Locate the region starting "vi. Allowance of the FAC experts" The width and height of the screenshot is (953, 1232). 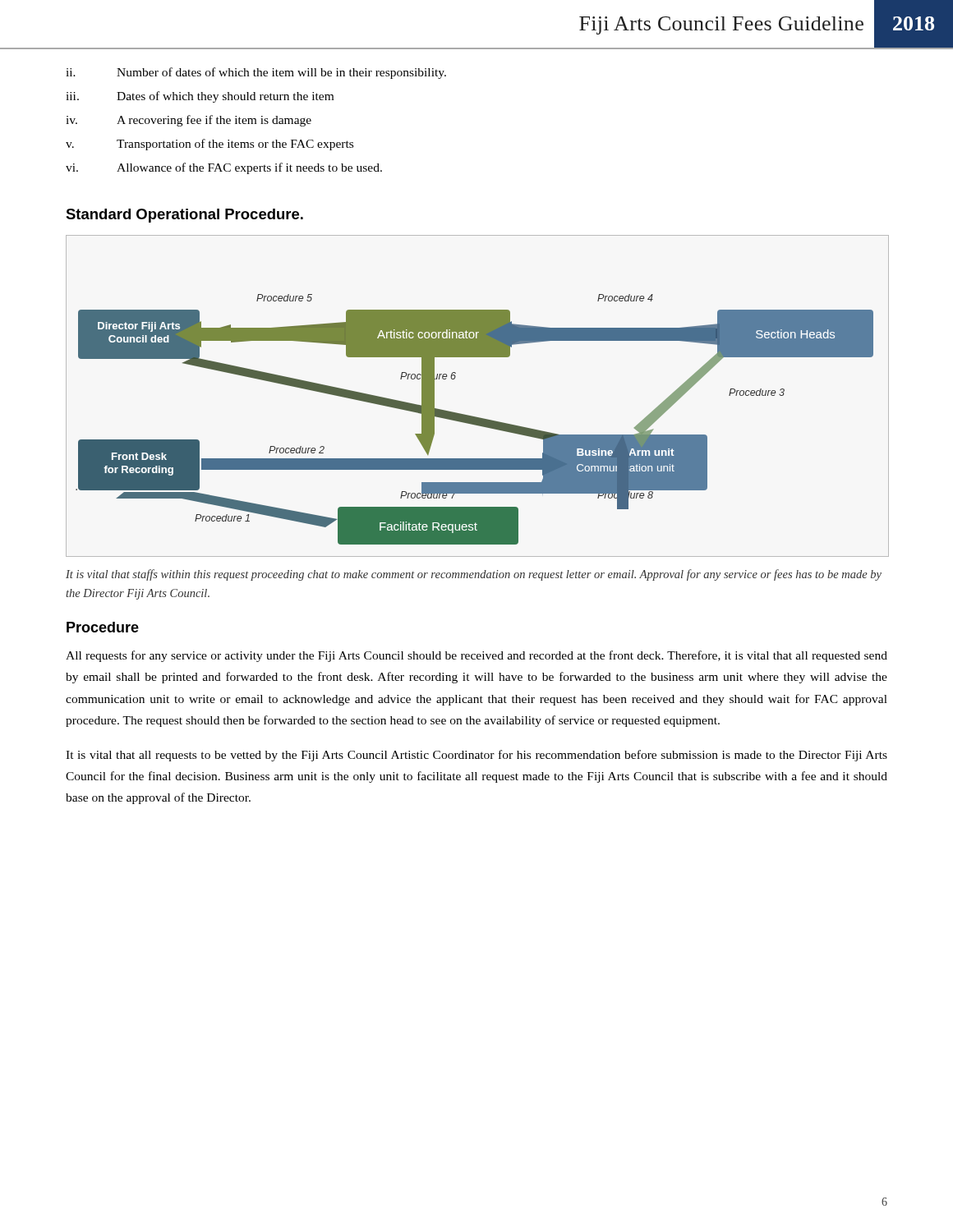[x=224, y=168]
